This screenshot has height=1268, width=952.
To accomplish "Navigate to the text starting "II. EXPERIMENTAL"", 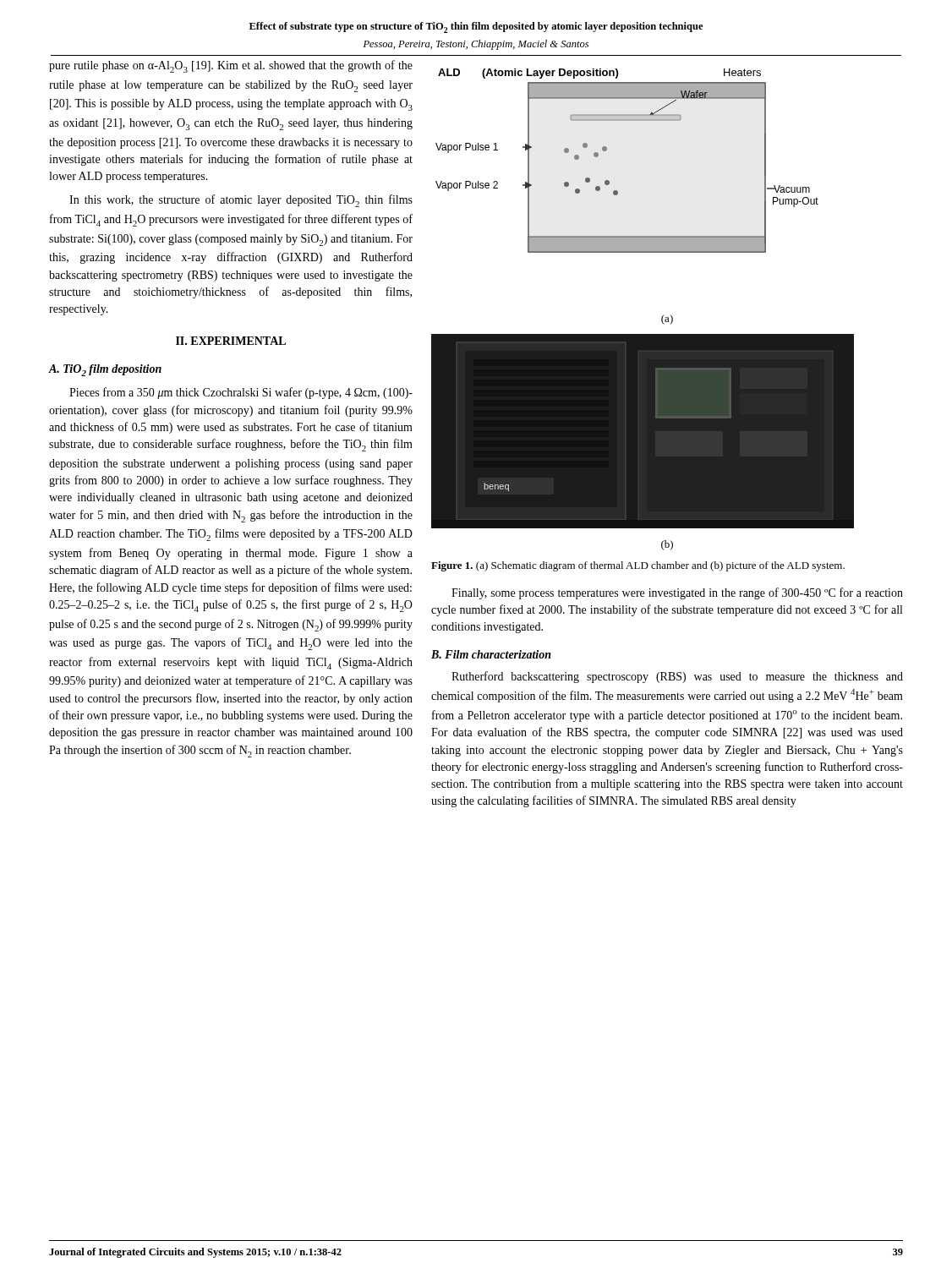I will coord(231,341).
